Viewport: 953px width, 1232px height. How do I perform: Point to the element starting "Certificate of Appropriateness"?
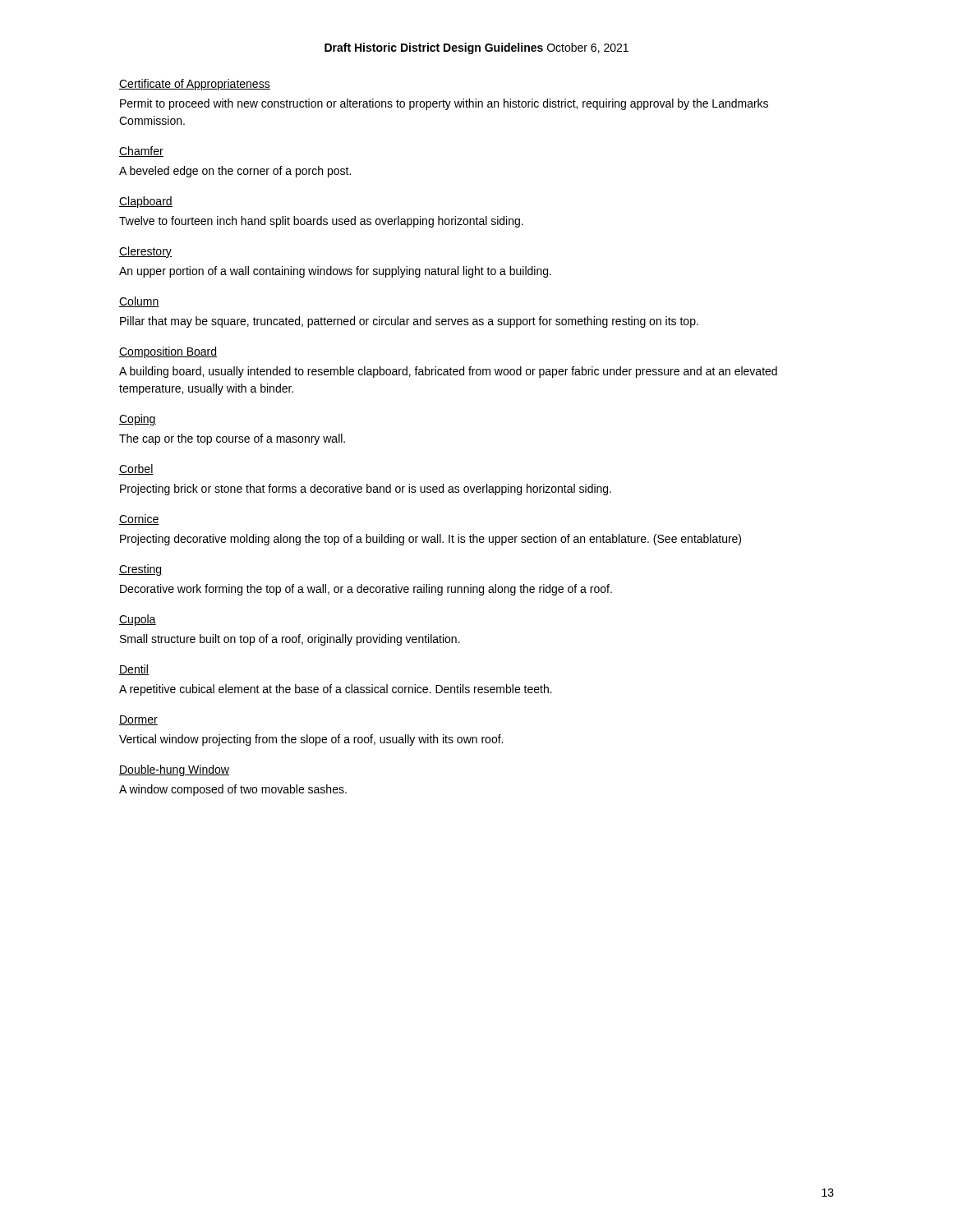[x=195, y=84]
